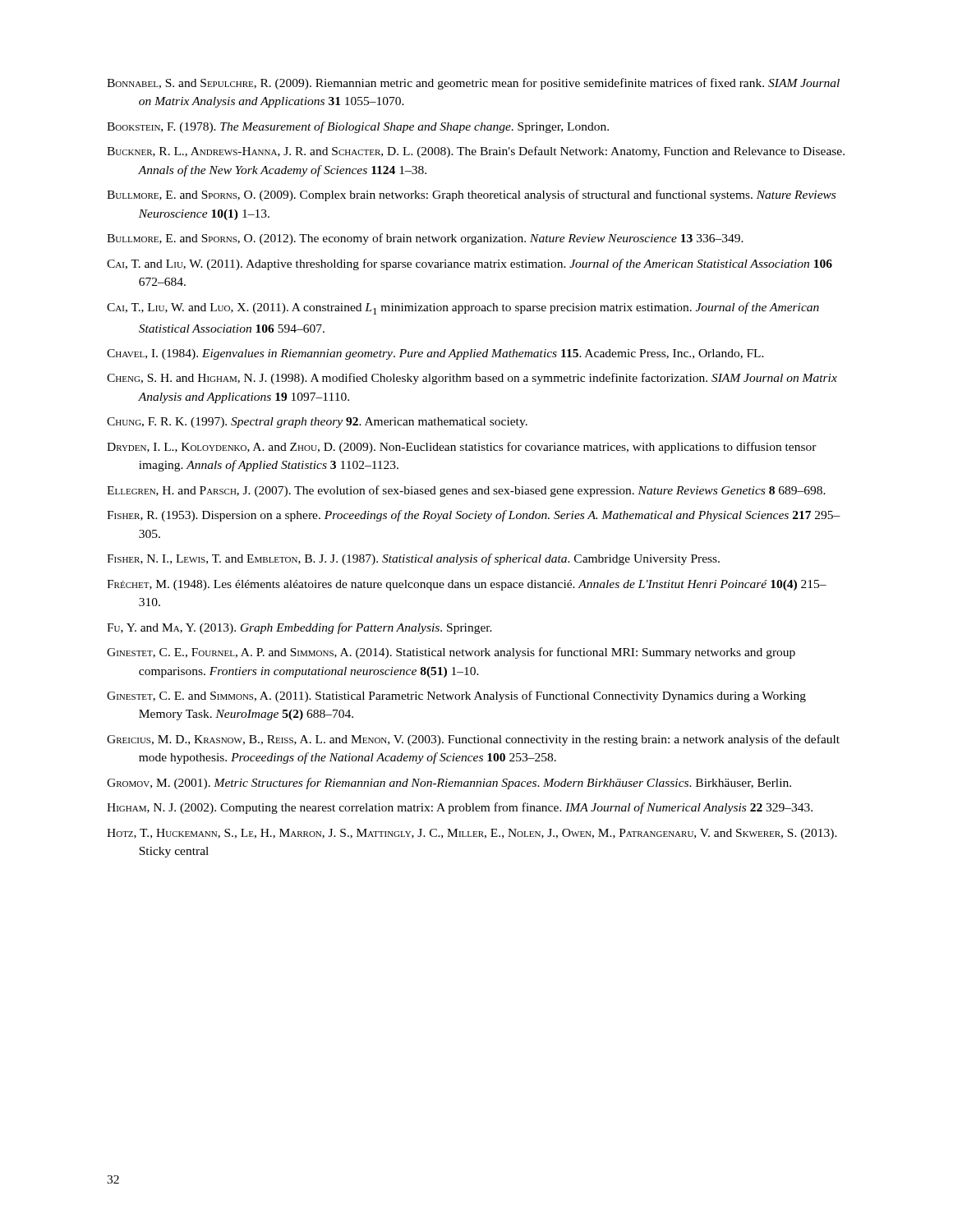
Task: Click on the list item that reads "Fisher, N. I.,"
Action: click(x=414, y=558)
